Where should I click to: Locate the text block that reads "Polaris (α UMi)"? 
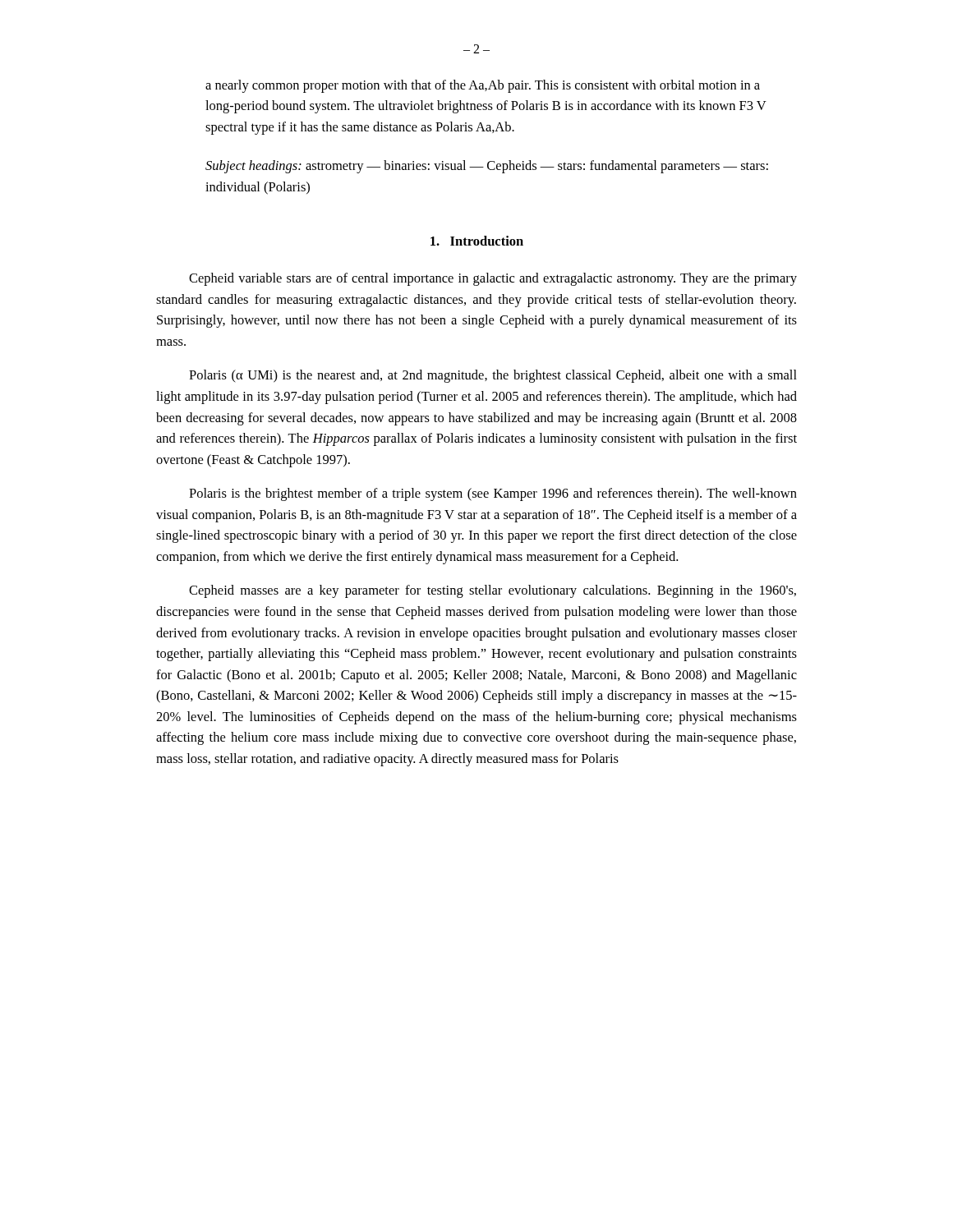pos(476,417)
